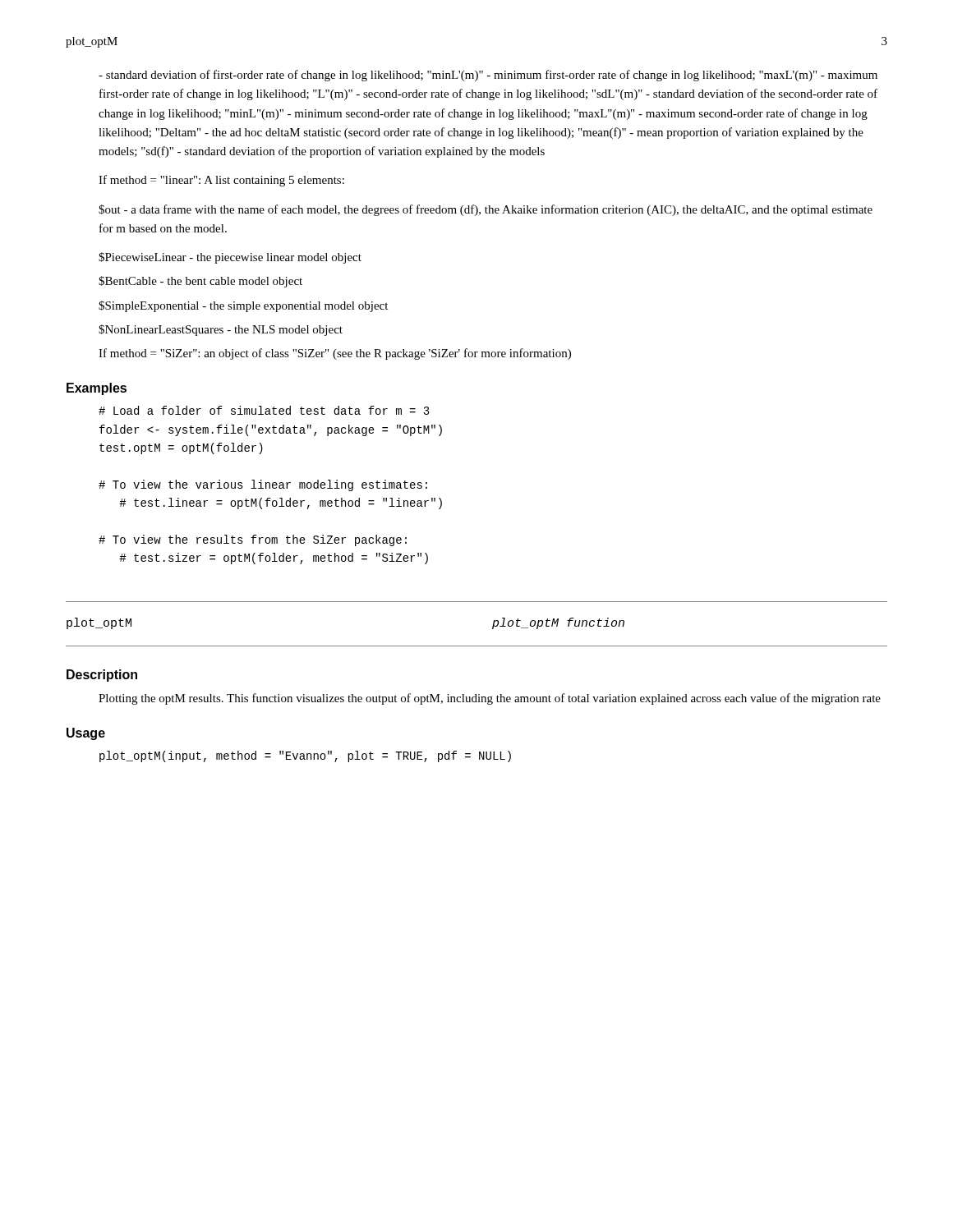Viewport: 953px width, 1232px height.
Task: Where does it say "$SimpleExponential - the simple exponential model object"?
Action: 243,305
